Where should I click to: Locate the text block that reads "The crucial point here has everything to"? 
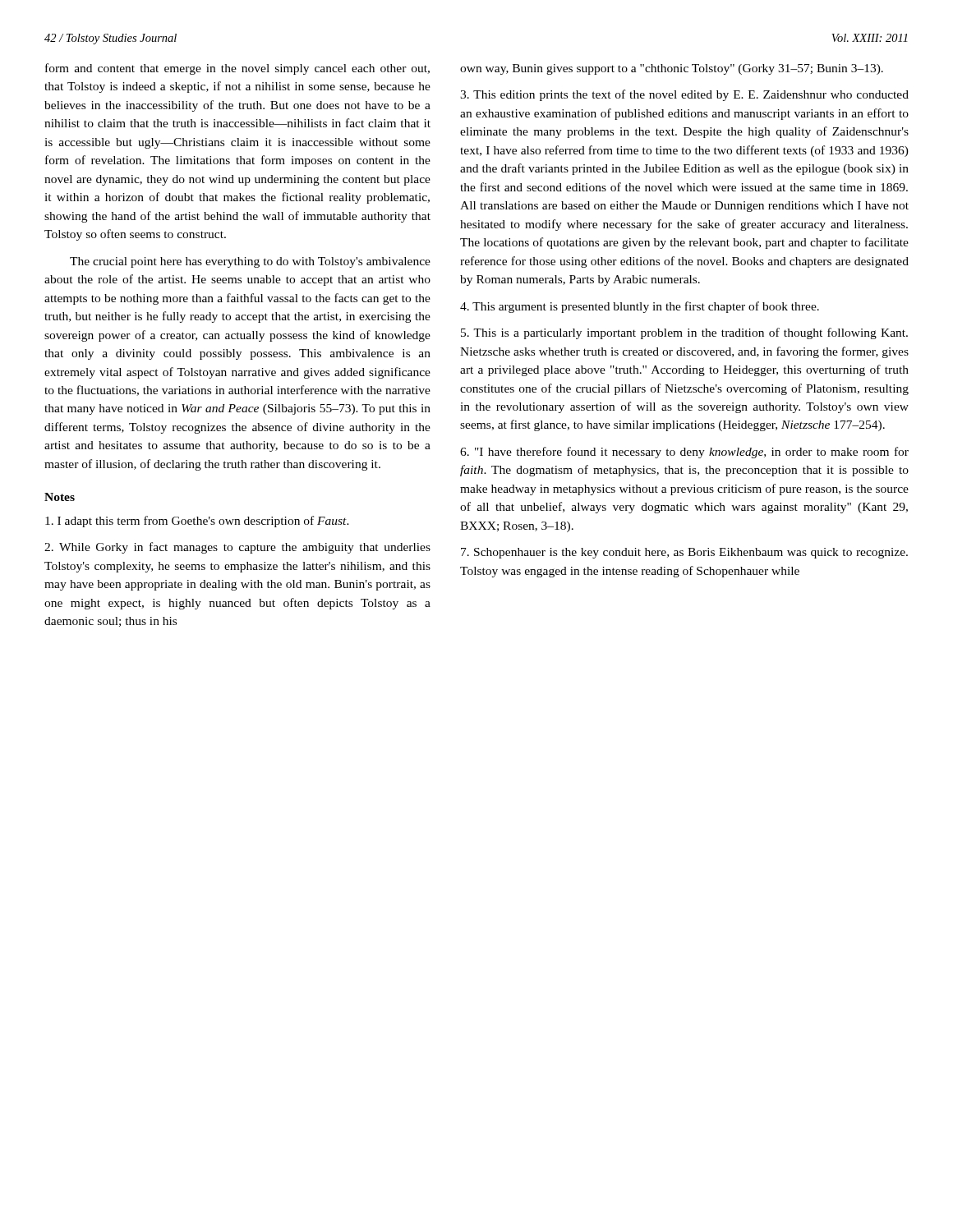click(x=237, y=363)
